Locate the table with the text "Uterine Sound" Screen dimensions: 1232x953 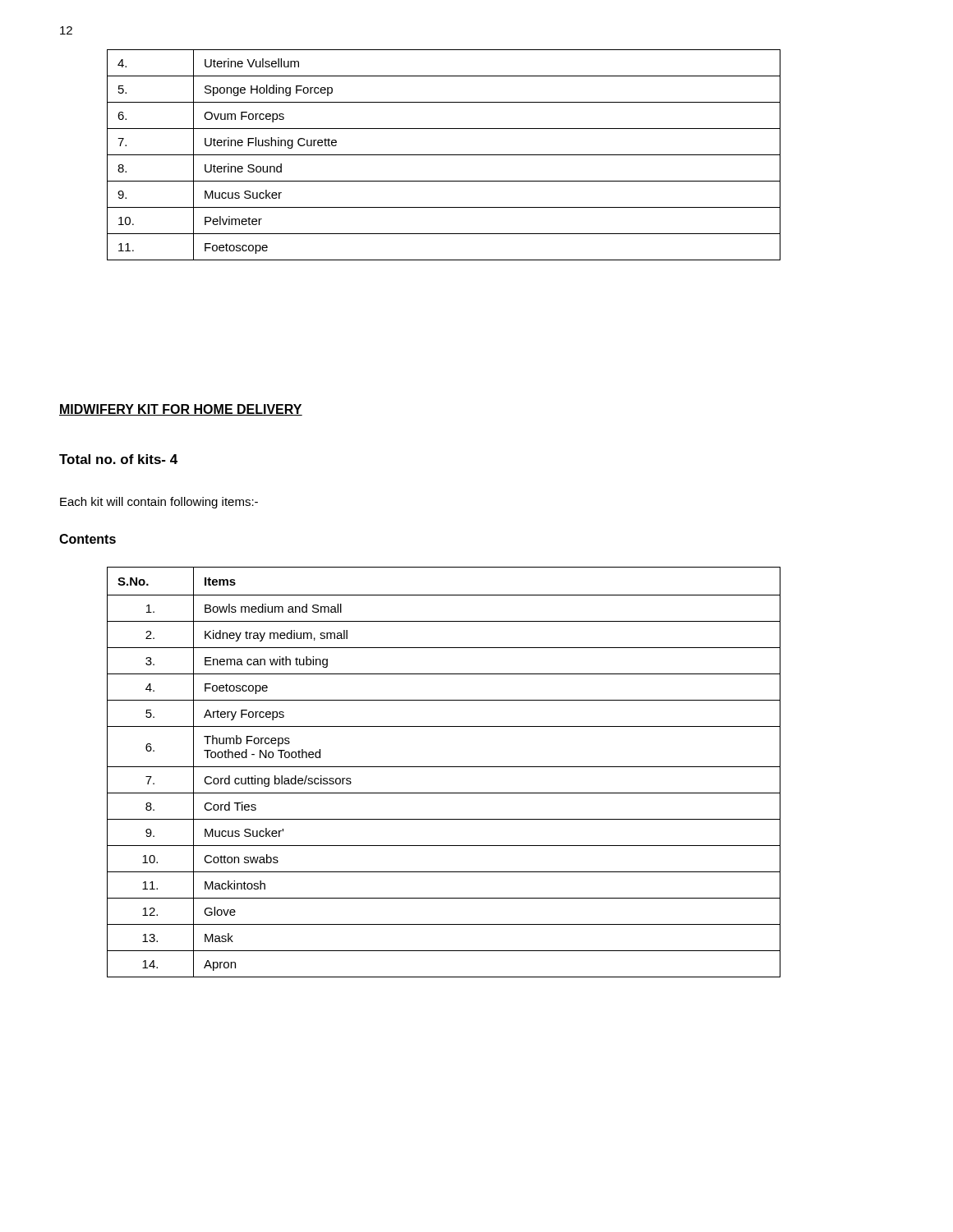[444, 155]
